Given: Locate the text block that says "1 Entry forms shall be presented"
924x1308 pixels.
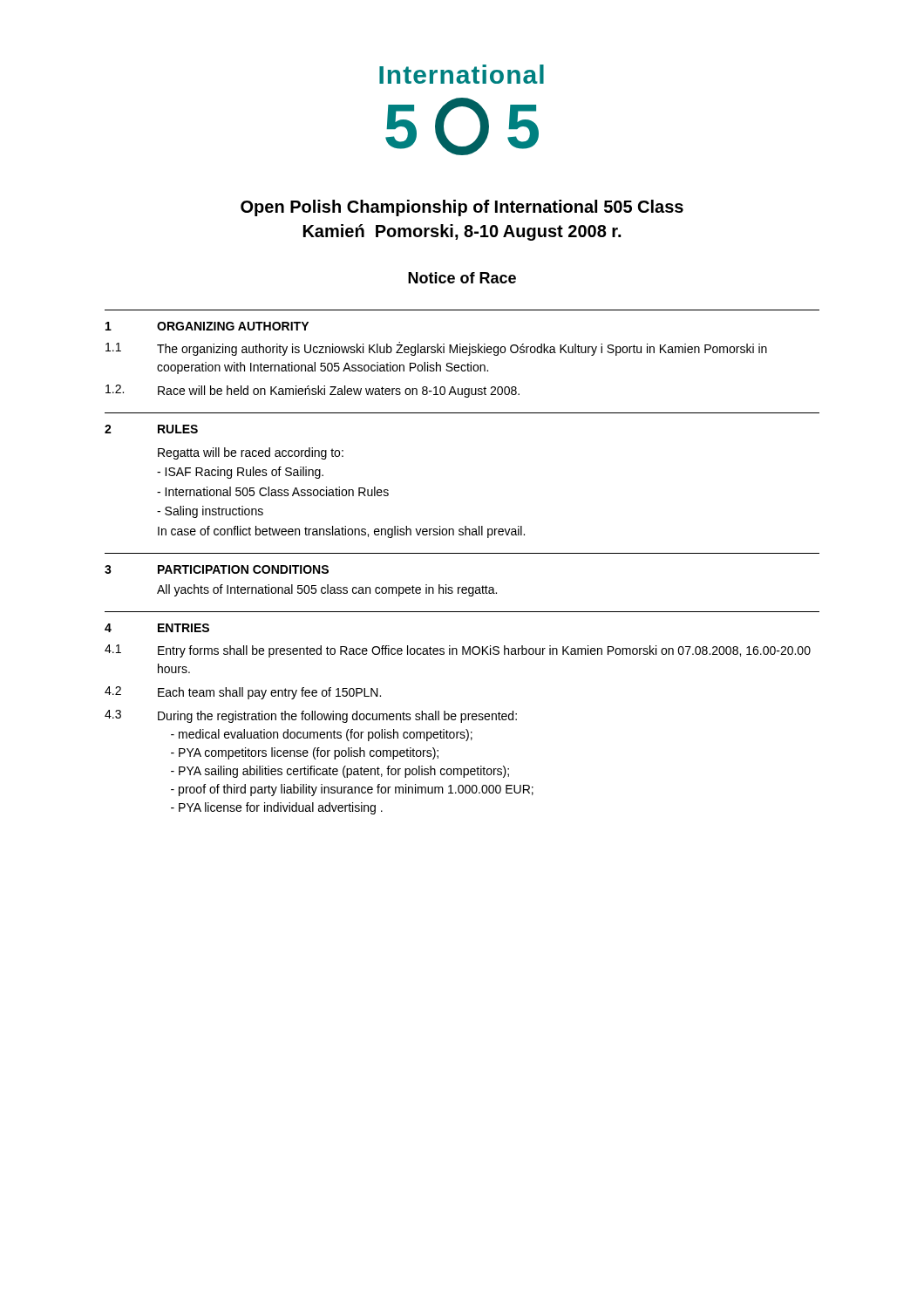Looking at the screenshot, I should (462, 660).
